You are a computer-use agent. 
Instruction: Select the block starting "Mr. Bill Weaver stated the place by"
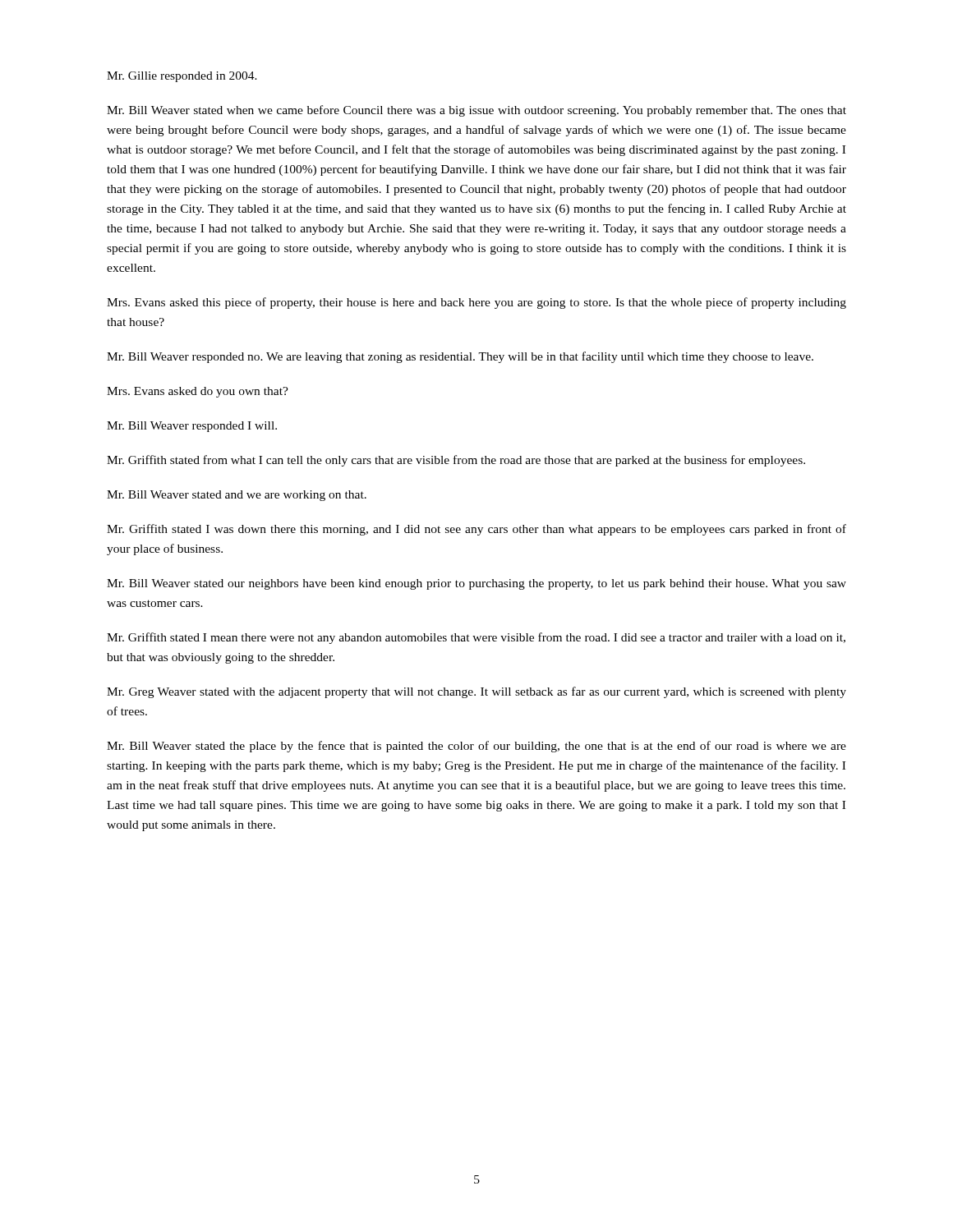click(x=476, y=785)
